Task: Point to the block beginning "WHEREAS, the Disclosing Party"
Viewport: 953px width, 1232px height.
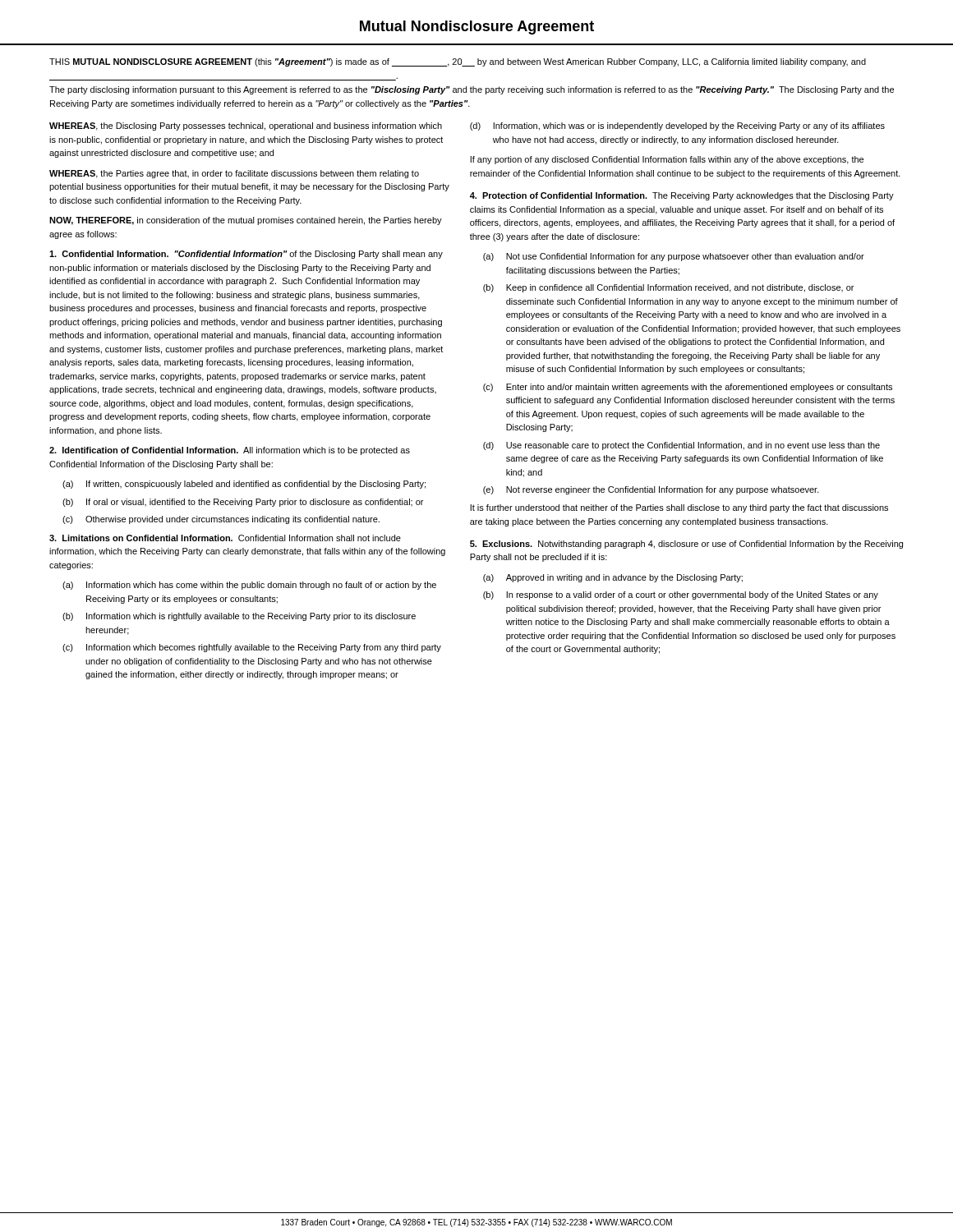Action: coord(246,139)
